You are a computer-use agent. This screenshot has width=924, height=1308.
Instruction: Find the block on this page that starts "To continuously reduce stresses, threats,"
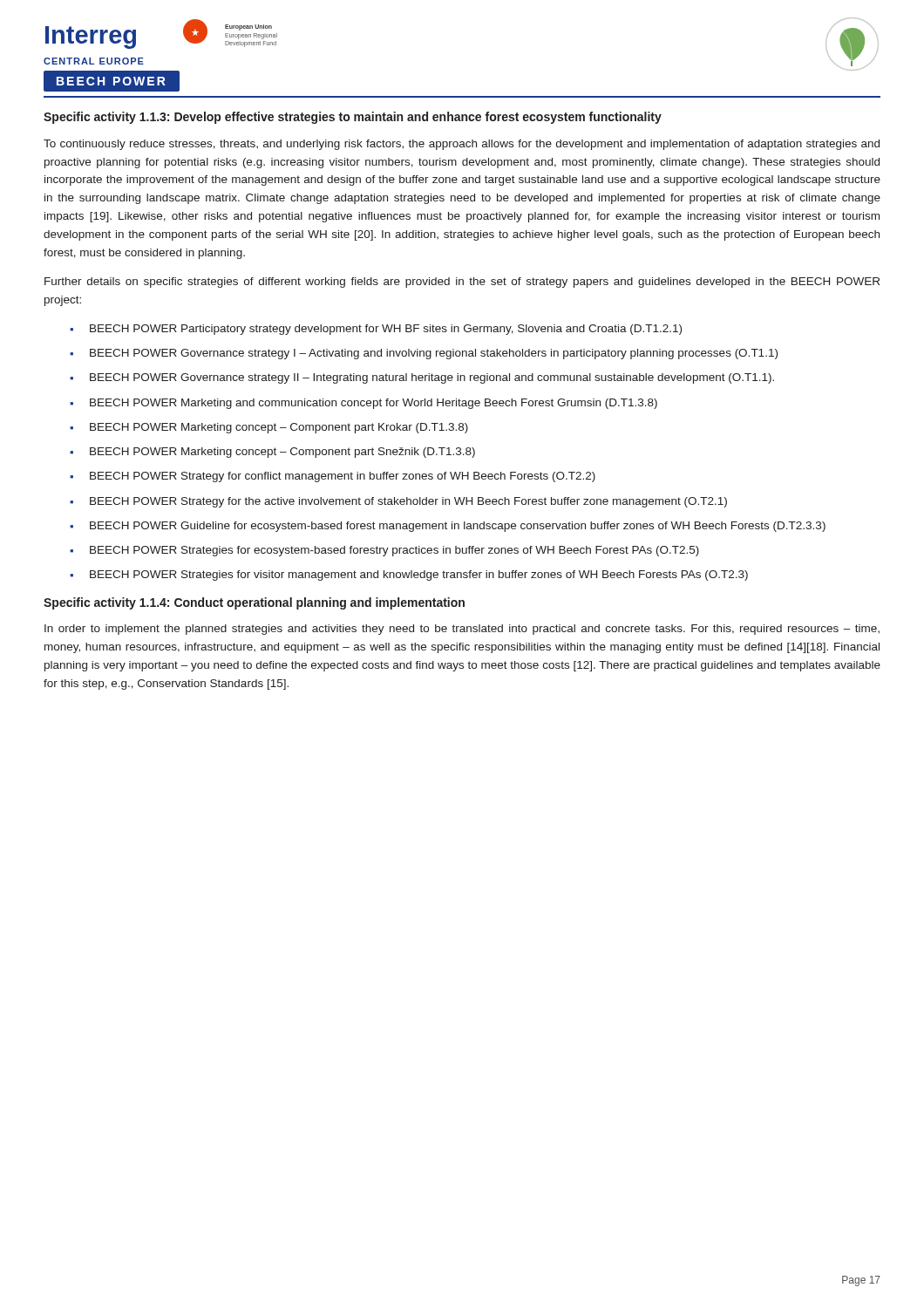(x=462, y=198)
